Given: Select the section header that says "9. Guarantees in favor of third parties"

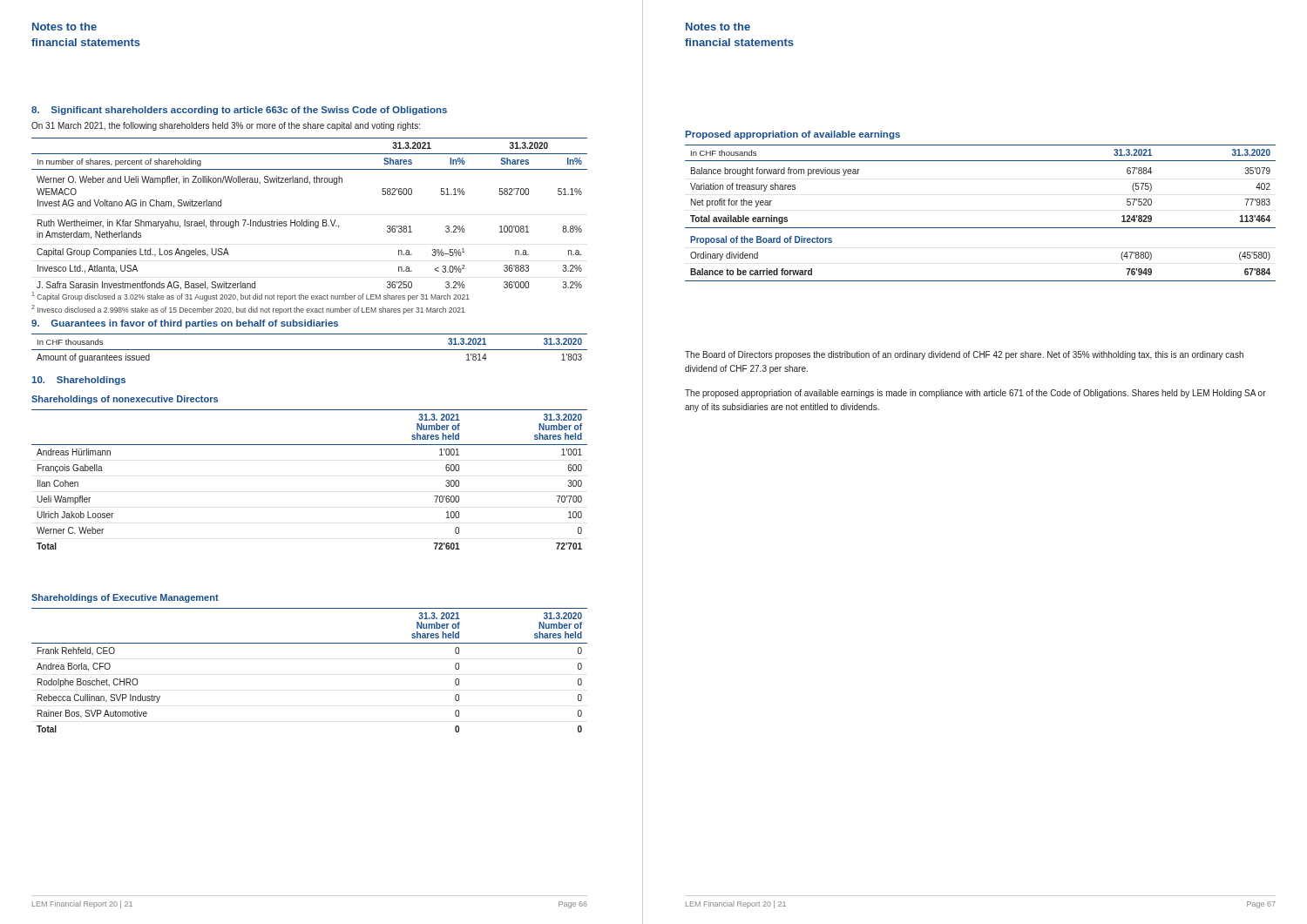Looking at the screenshot, I should click(185, 323).
